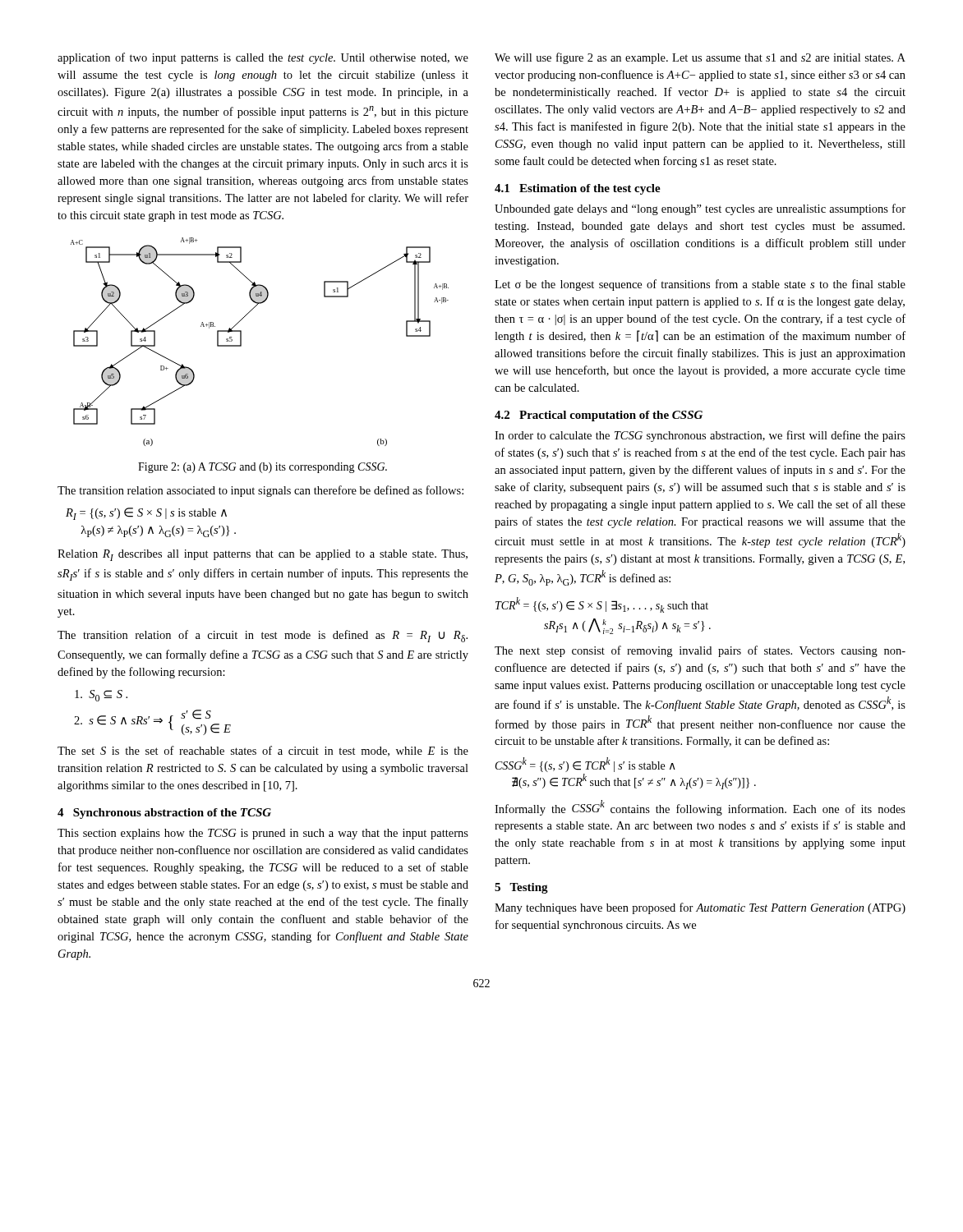Navigate to the text starting "4.2 Practical computation"
963x1232 pixels.
tap(599, 415)
